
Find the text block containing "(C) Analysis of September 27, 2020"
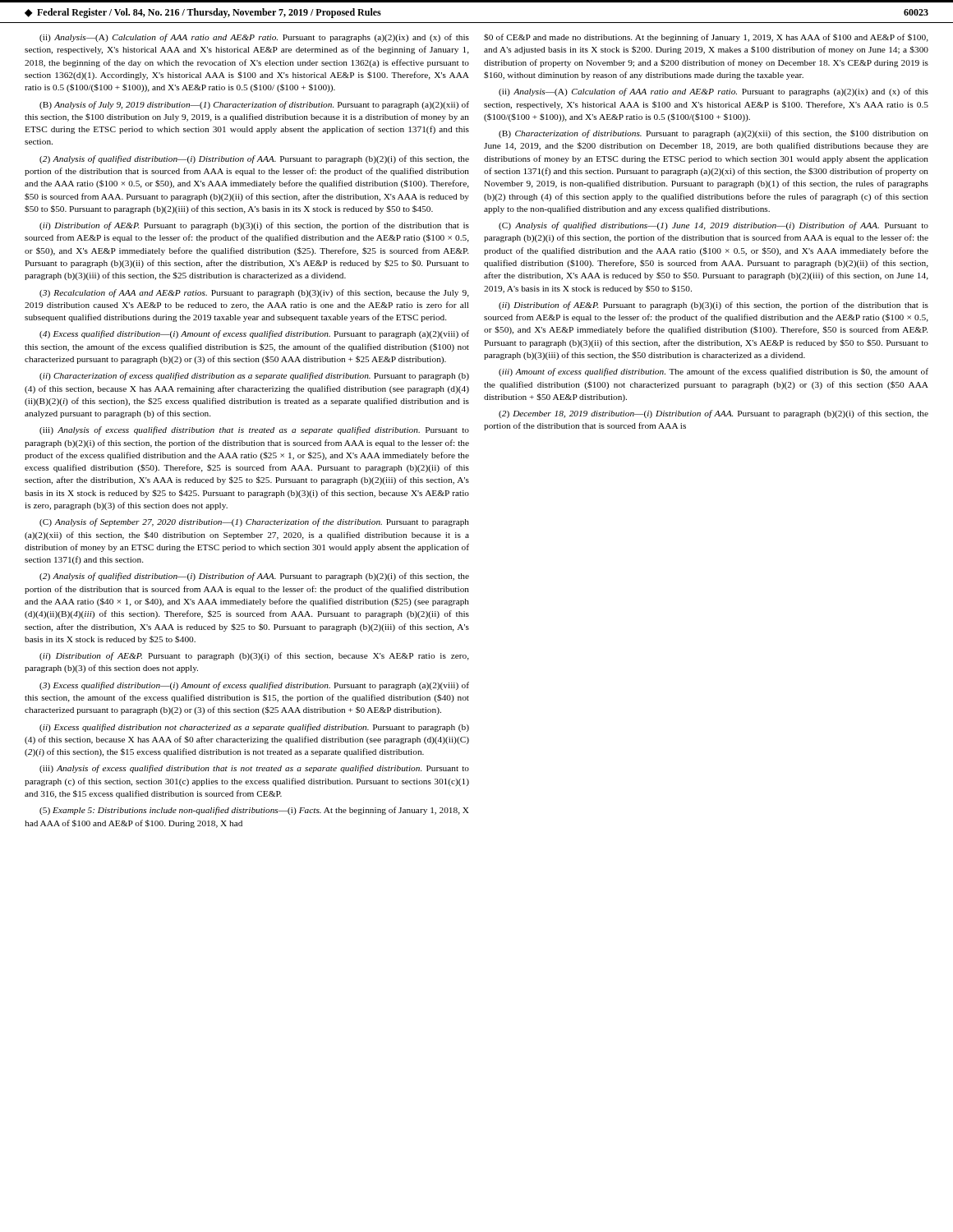point(247,541)
